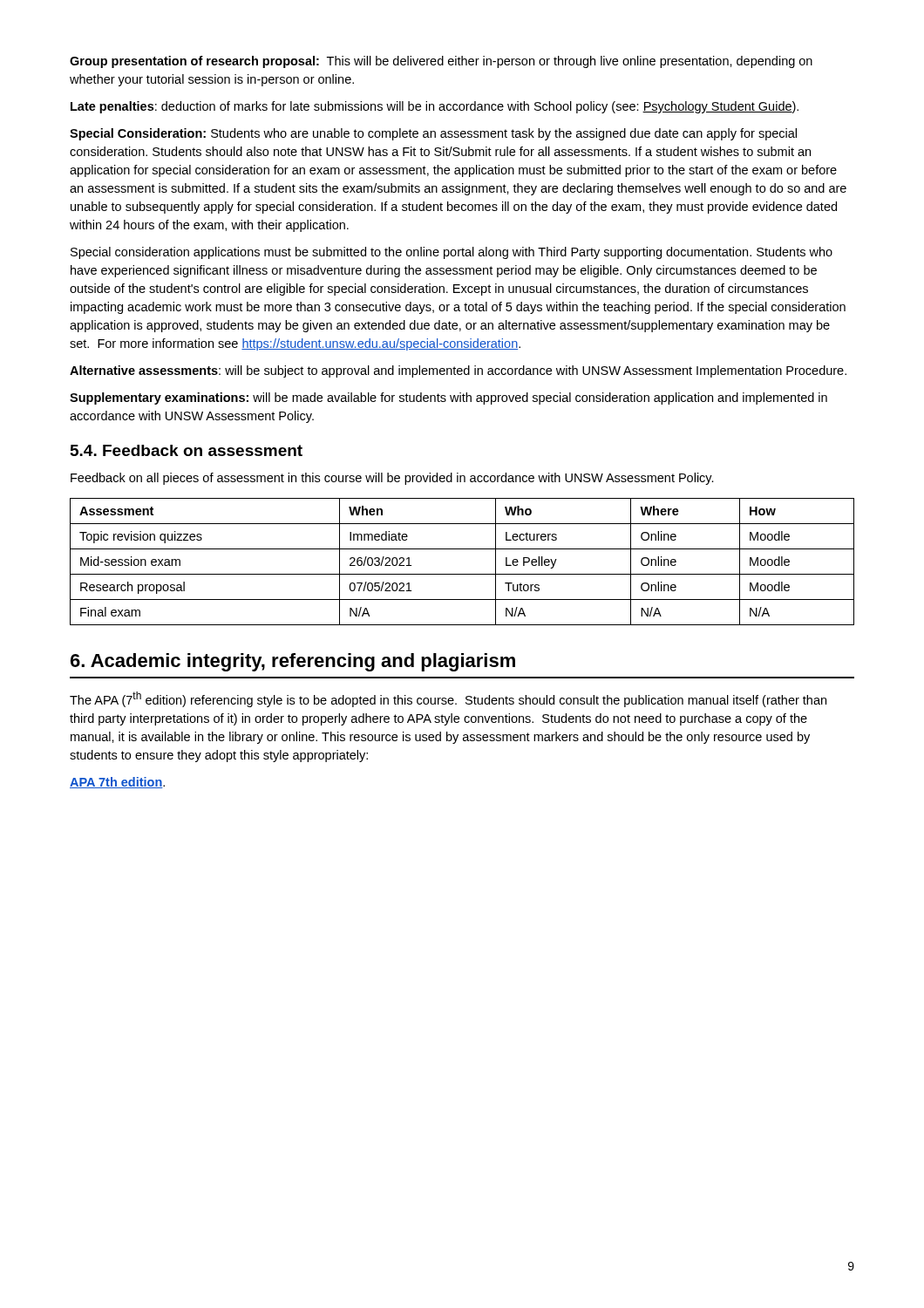Find the block on this page that starts "Feedback on all pieces of assessment"
Image resolution: width=924 pixels, height=1308 pixels.
[x=392, y=478]
